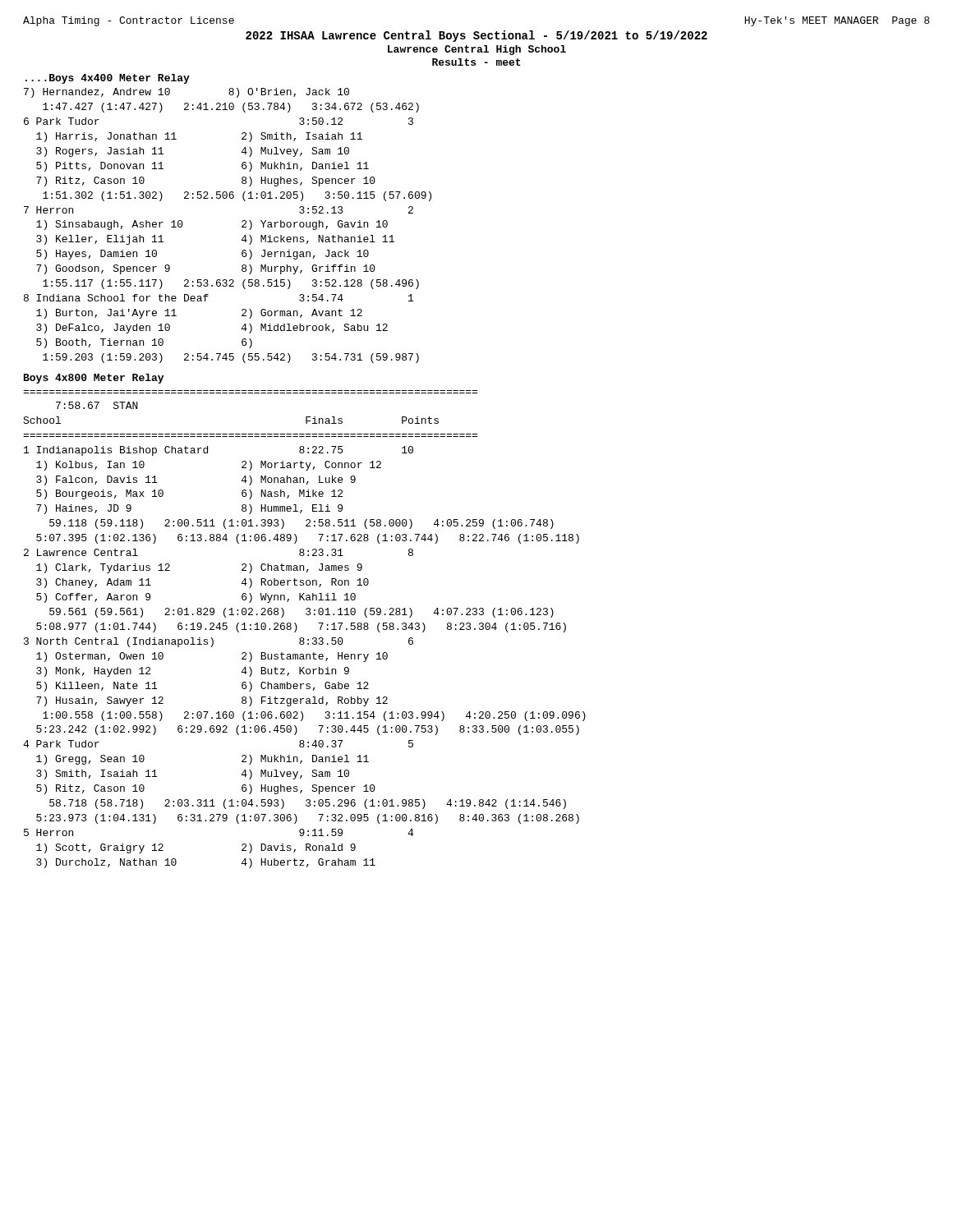Click on the block starting "2022 IHSAA Lawrence Central"
The height and width of the screenshot is (1232, 953).
[476, 36]
